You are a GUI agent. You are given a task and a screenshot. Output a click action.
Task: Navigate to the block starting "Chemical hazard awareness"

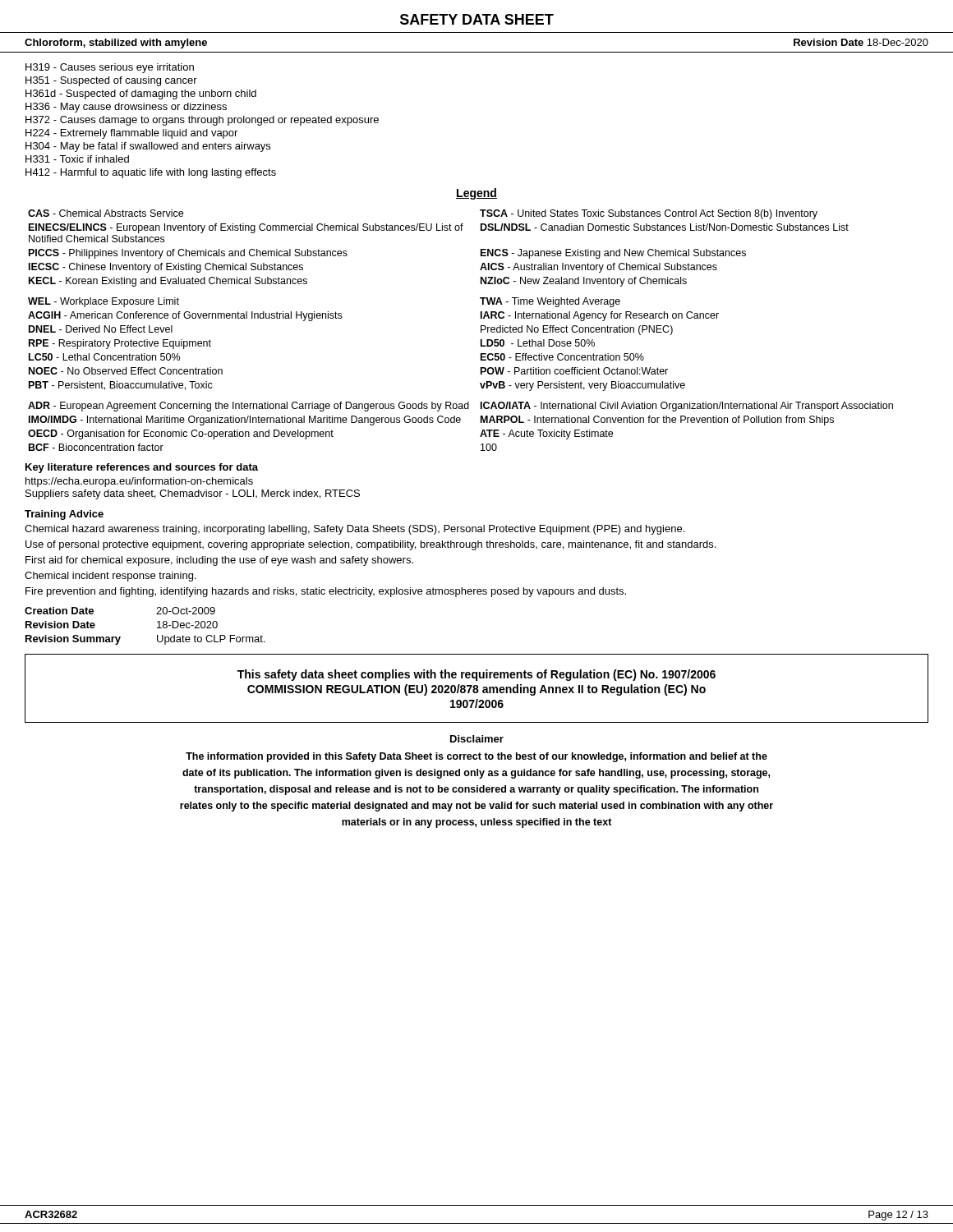[x=355, y=529]
